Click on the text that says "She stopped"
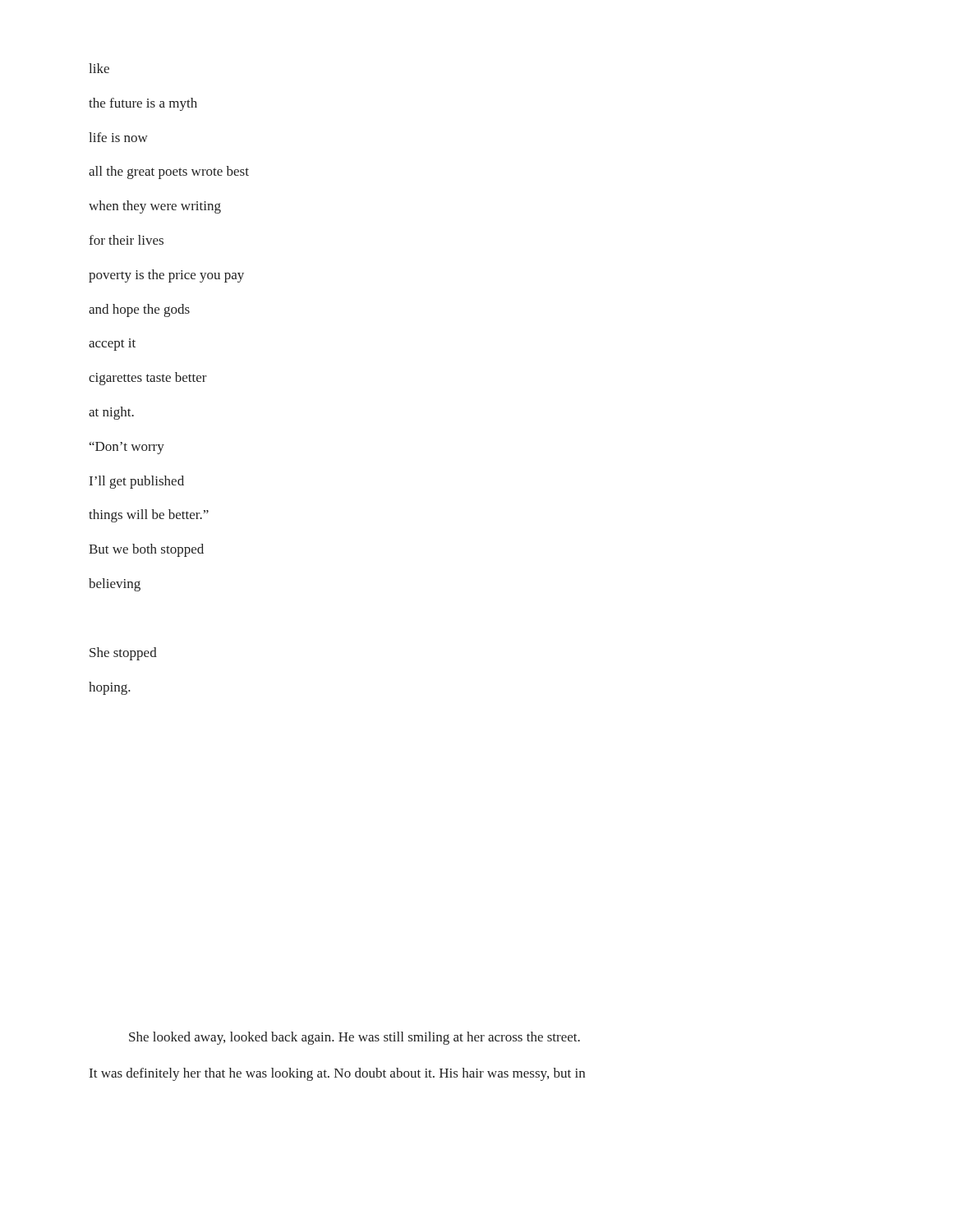Screen dimensions: 1232x953 tap(123, 652)
